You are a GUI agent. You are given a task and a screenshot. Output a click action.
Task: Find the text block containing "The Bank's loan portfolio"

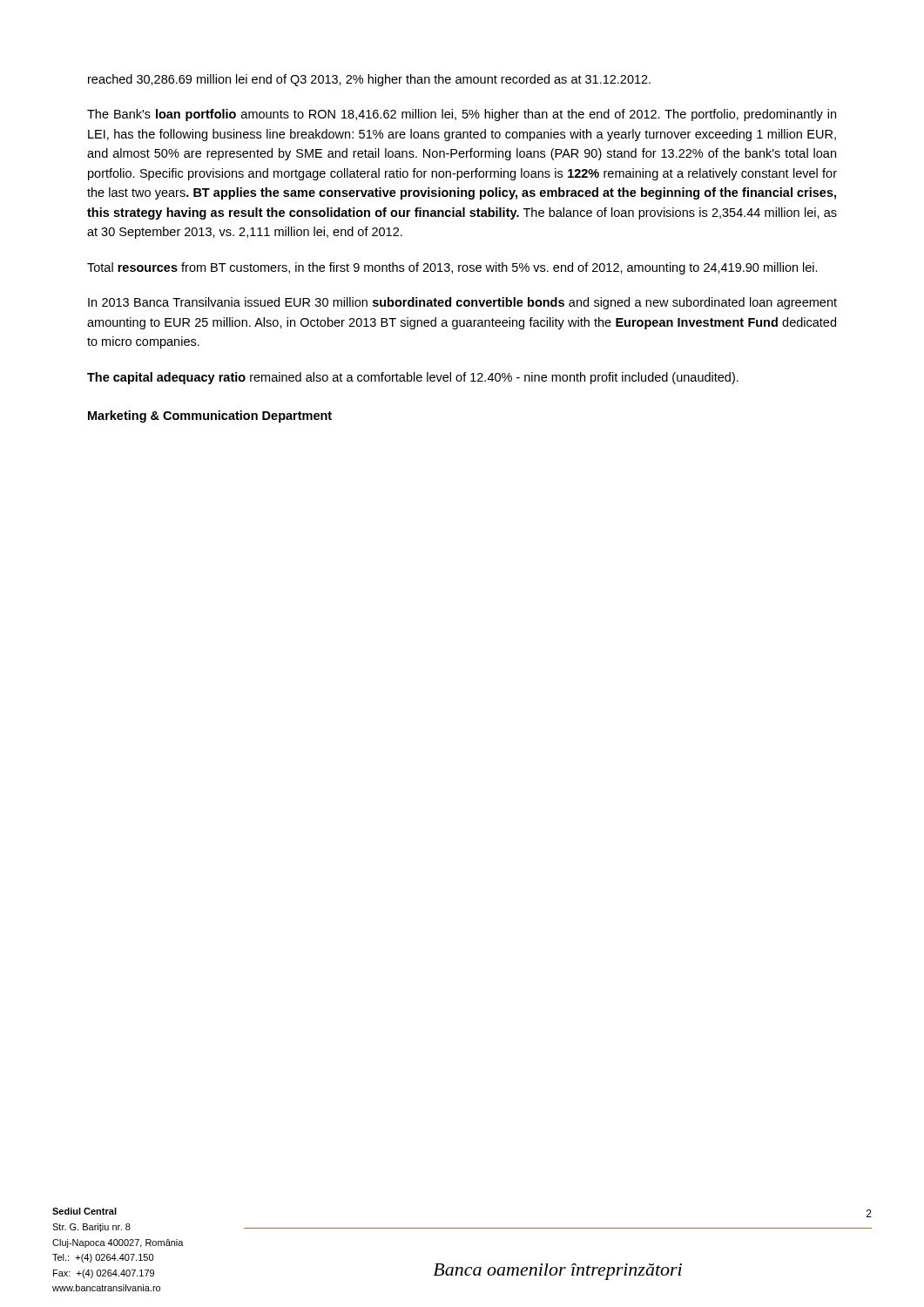462,173
